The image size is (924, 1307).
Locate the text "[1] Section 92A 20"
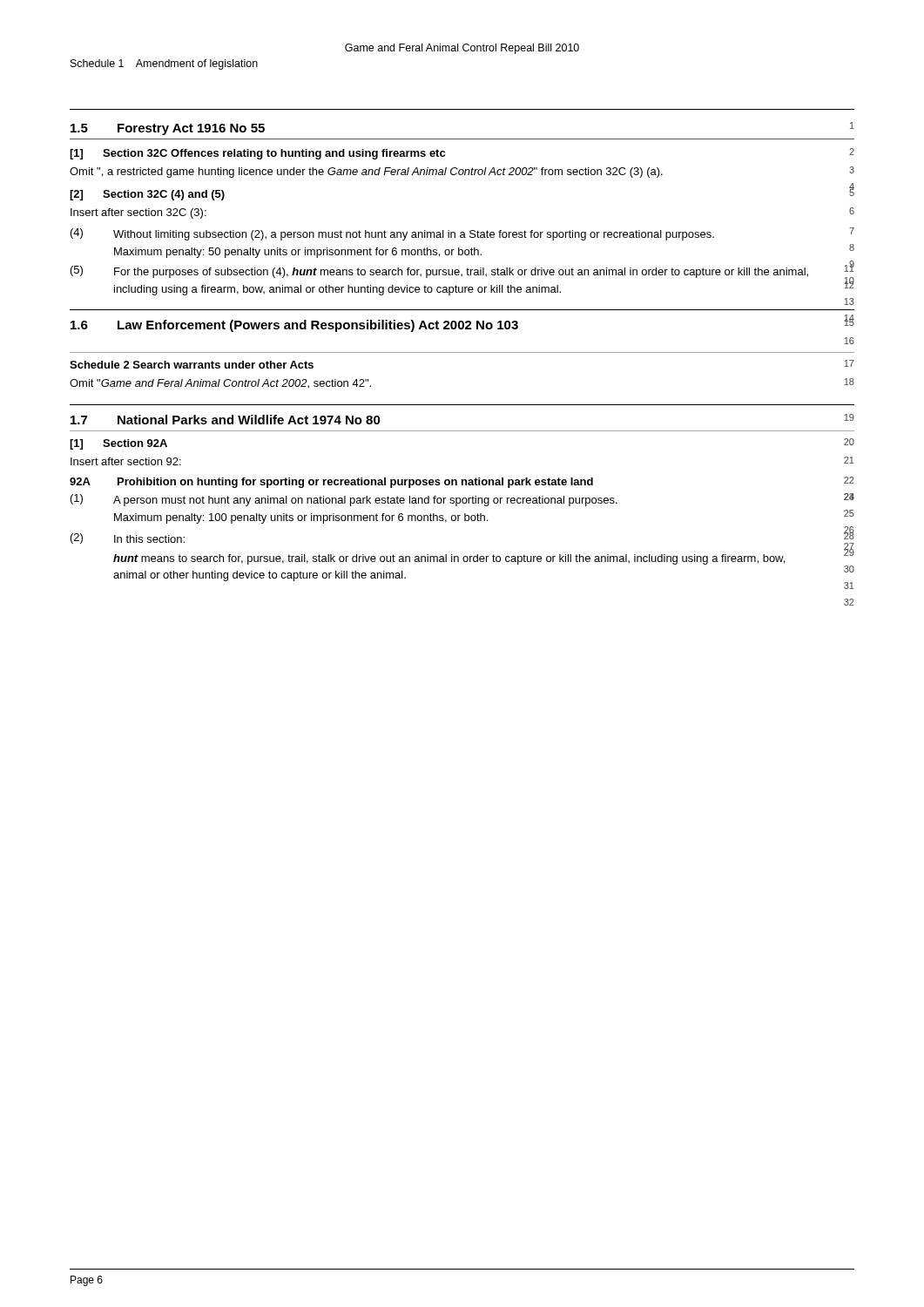pos(132,444)
